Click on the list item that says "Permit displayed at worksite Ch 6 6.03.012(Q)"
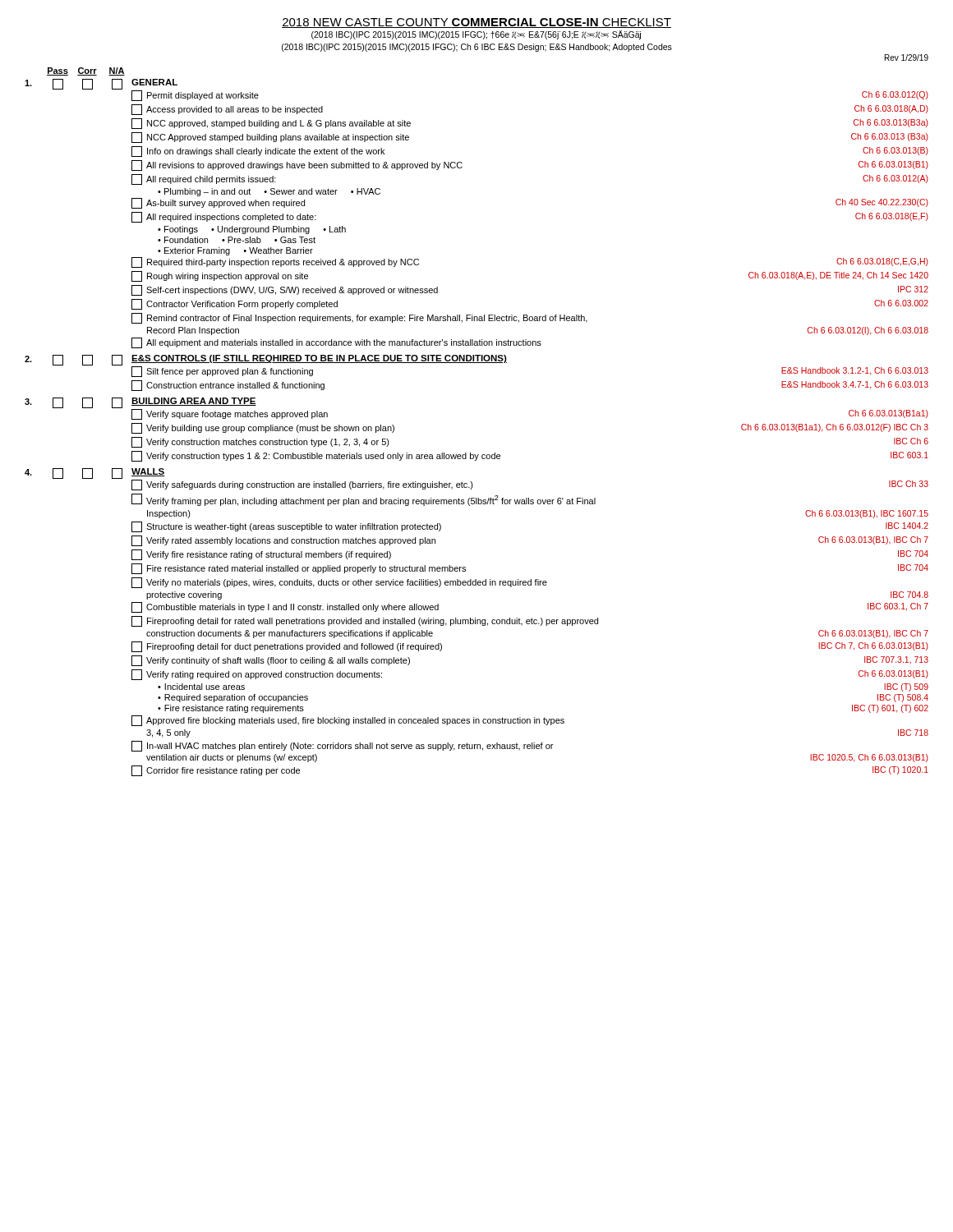 (188, 96)
